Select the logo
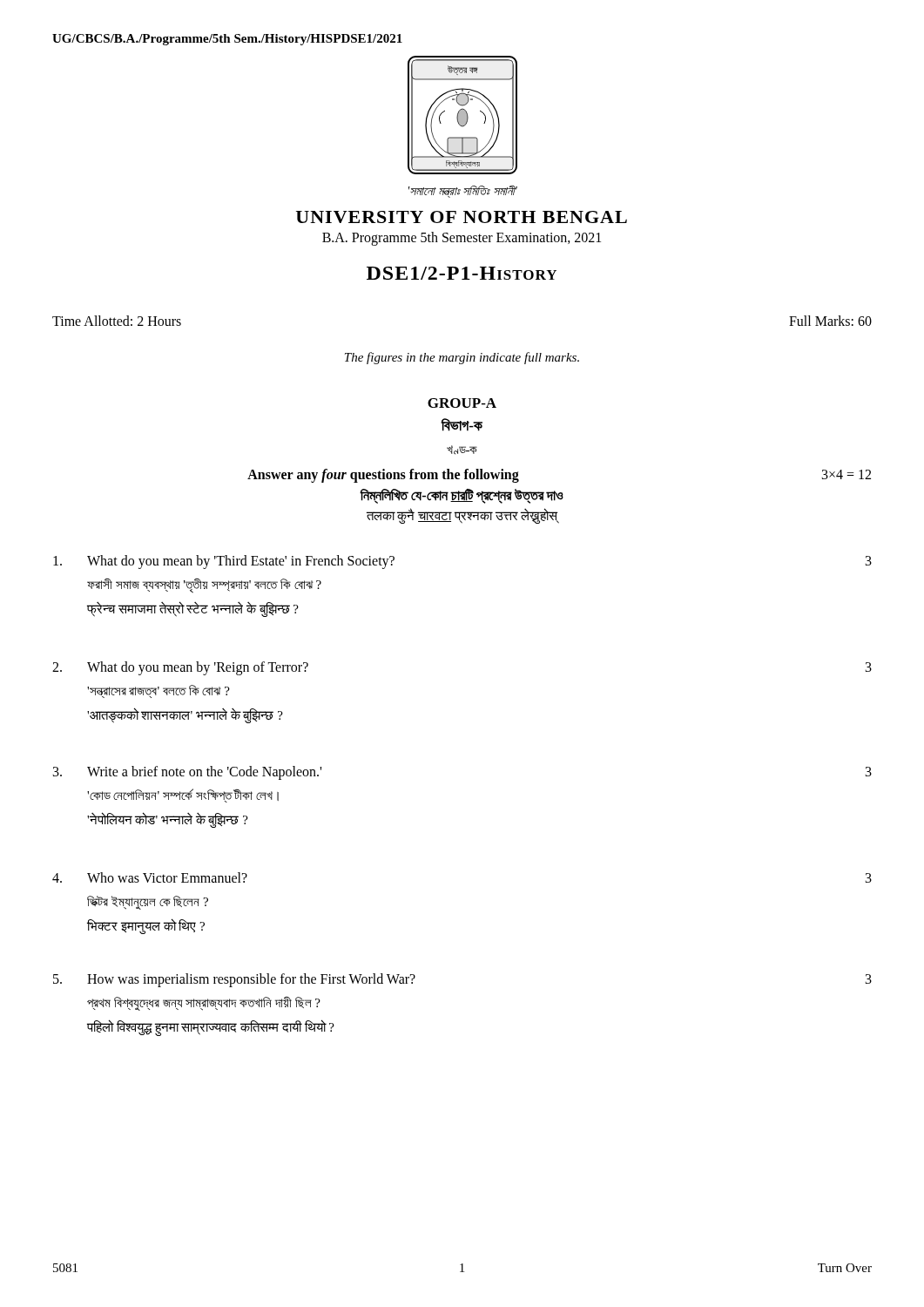The width and height of the screenshot is (924, 1307). [462, 115]
